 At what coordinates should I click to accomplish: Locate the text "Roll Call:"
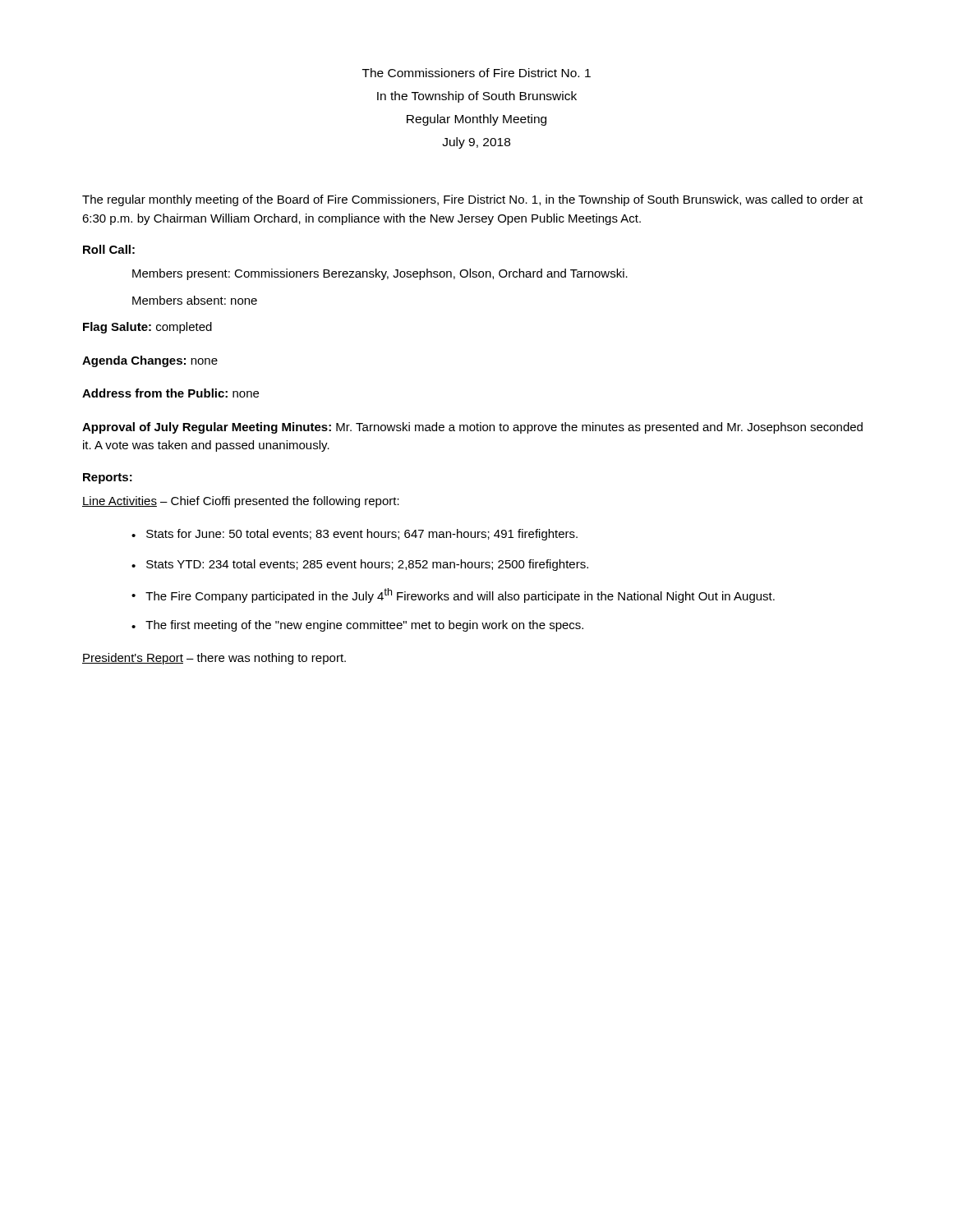(109, 249)
